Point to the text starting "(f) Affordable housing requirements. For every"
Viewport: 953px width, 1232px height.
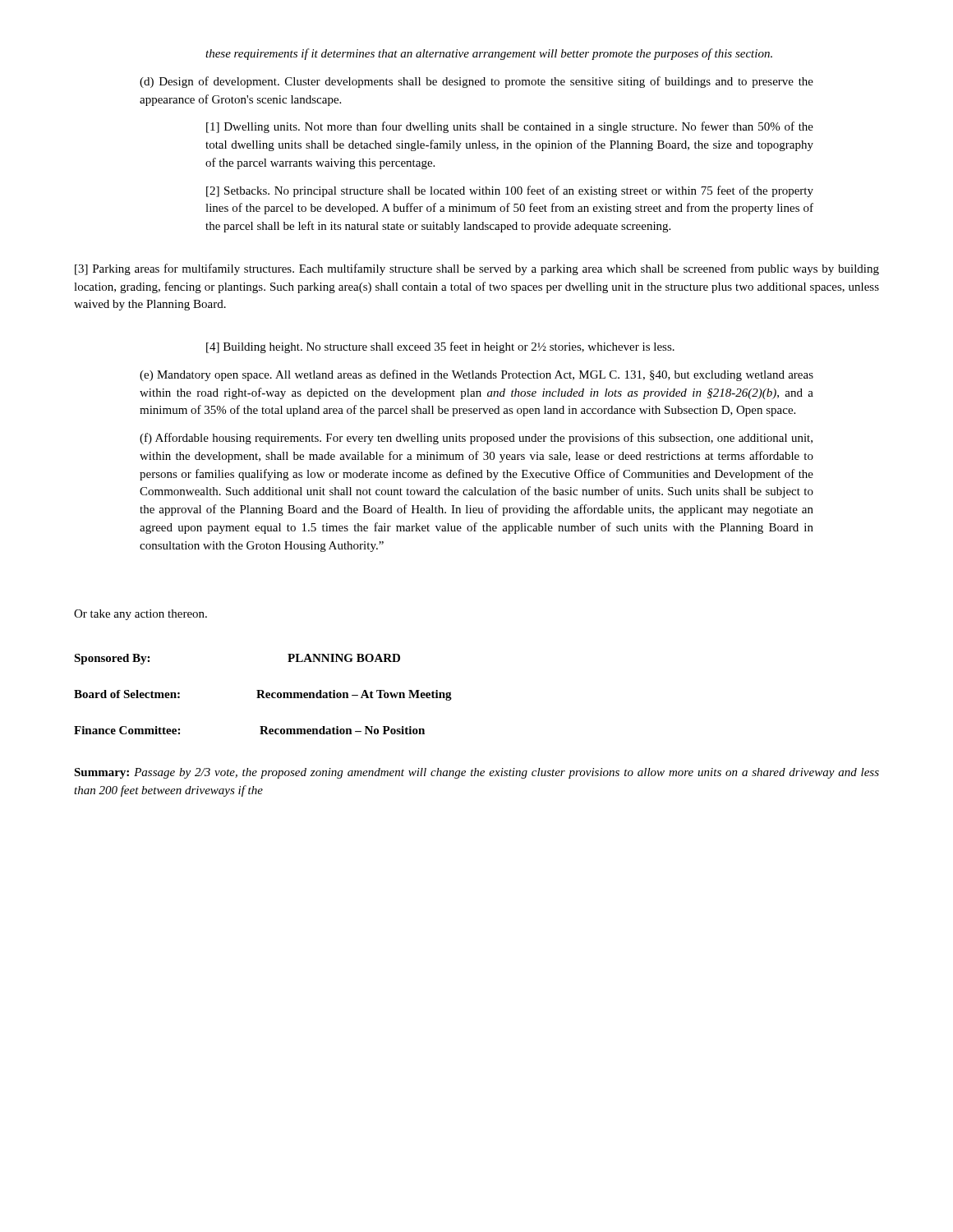[476, 492]
